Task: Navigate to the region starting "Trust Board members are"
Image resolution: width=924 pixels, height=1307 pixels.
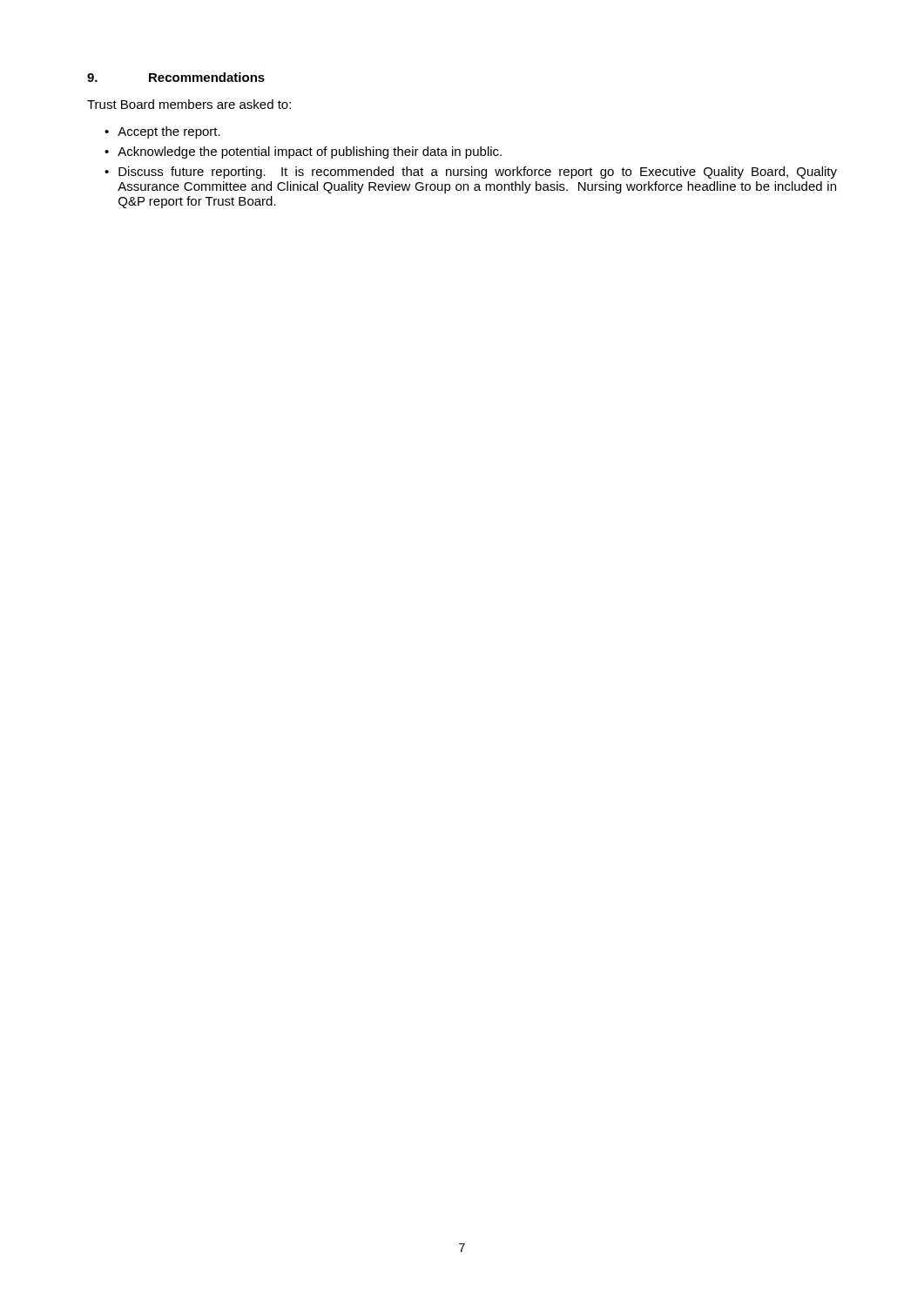Action: [190, 104]
